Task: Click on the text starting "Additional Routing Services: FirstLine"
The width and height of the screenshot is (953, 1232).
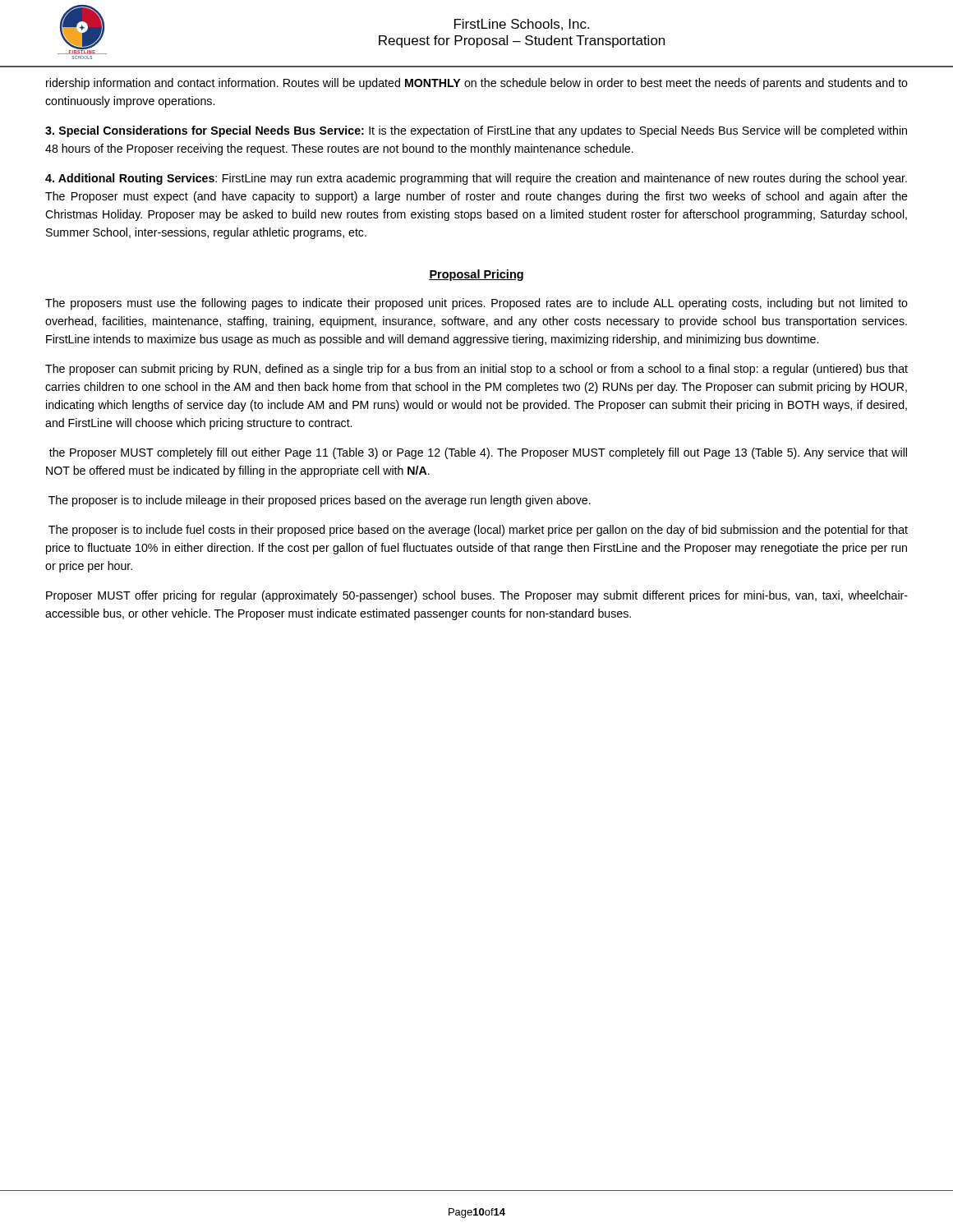Action: point(476,205)
